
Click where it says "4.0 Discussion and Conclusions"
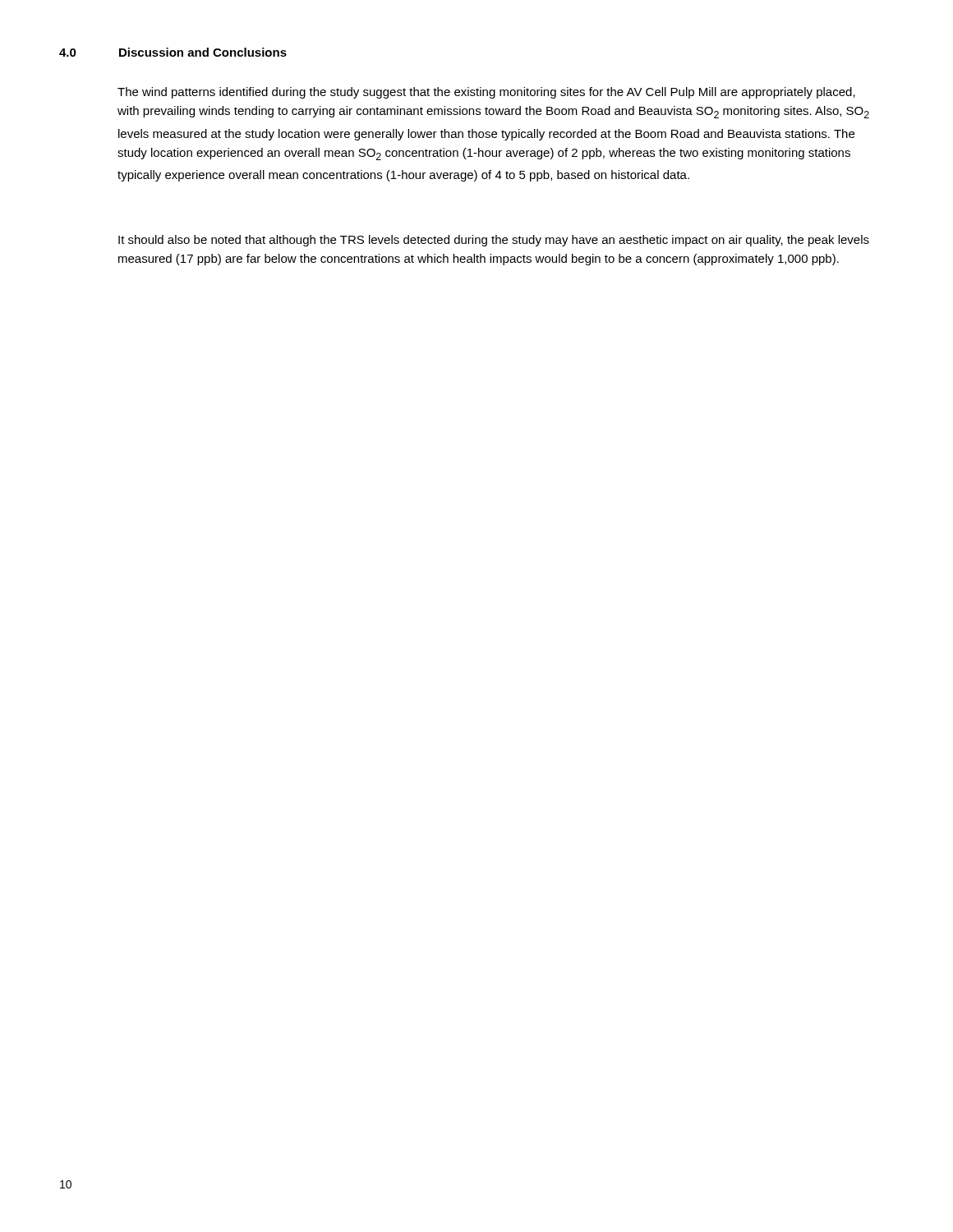coord(173,52)
